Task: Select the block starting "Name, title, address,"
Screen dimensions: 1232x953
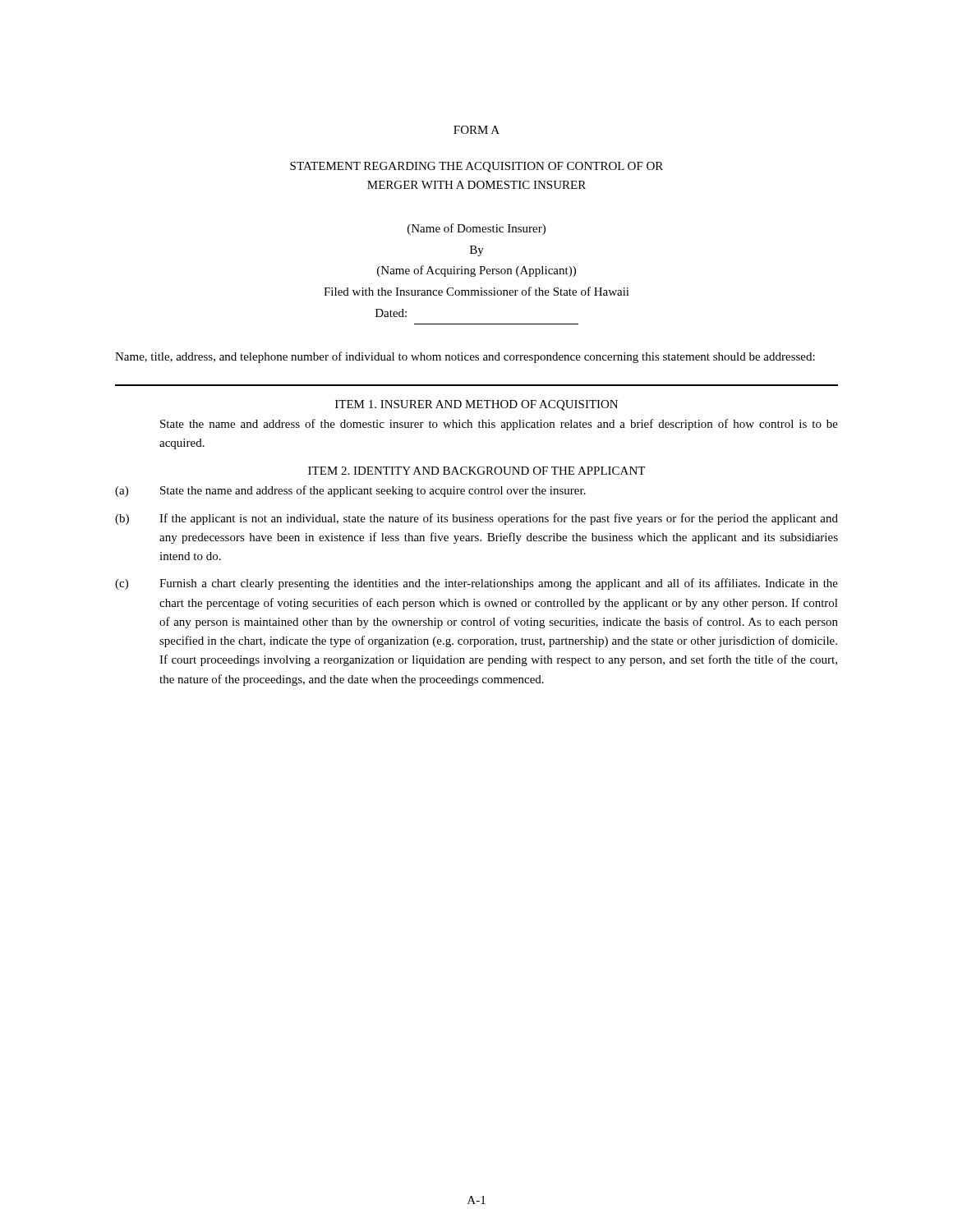Action: click(x=465, y=356)
